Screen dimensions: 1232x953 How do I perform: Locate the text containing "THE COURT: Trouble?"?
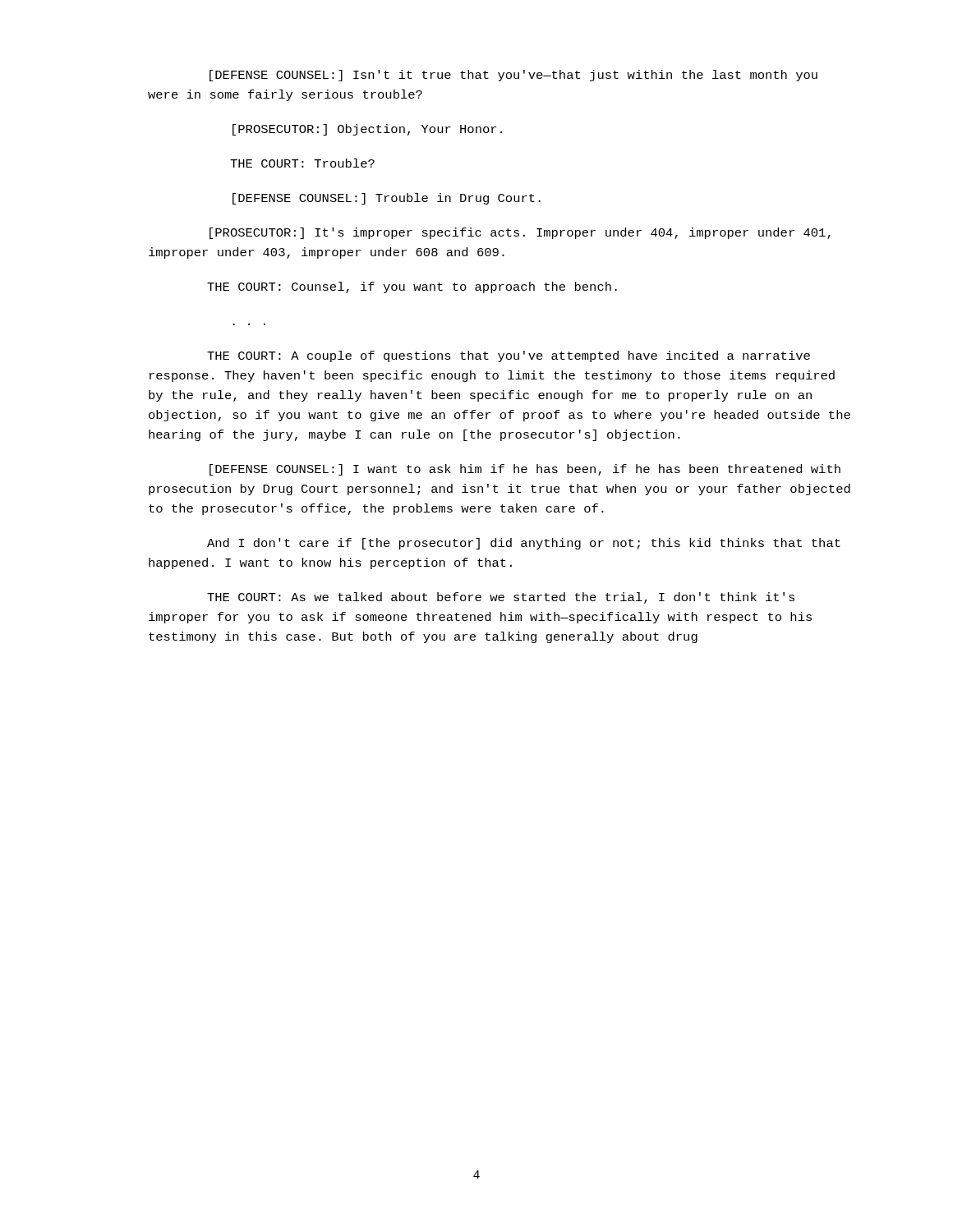[x=303, y=164]
